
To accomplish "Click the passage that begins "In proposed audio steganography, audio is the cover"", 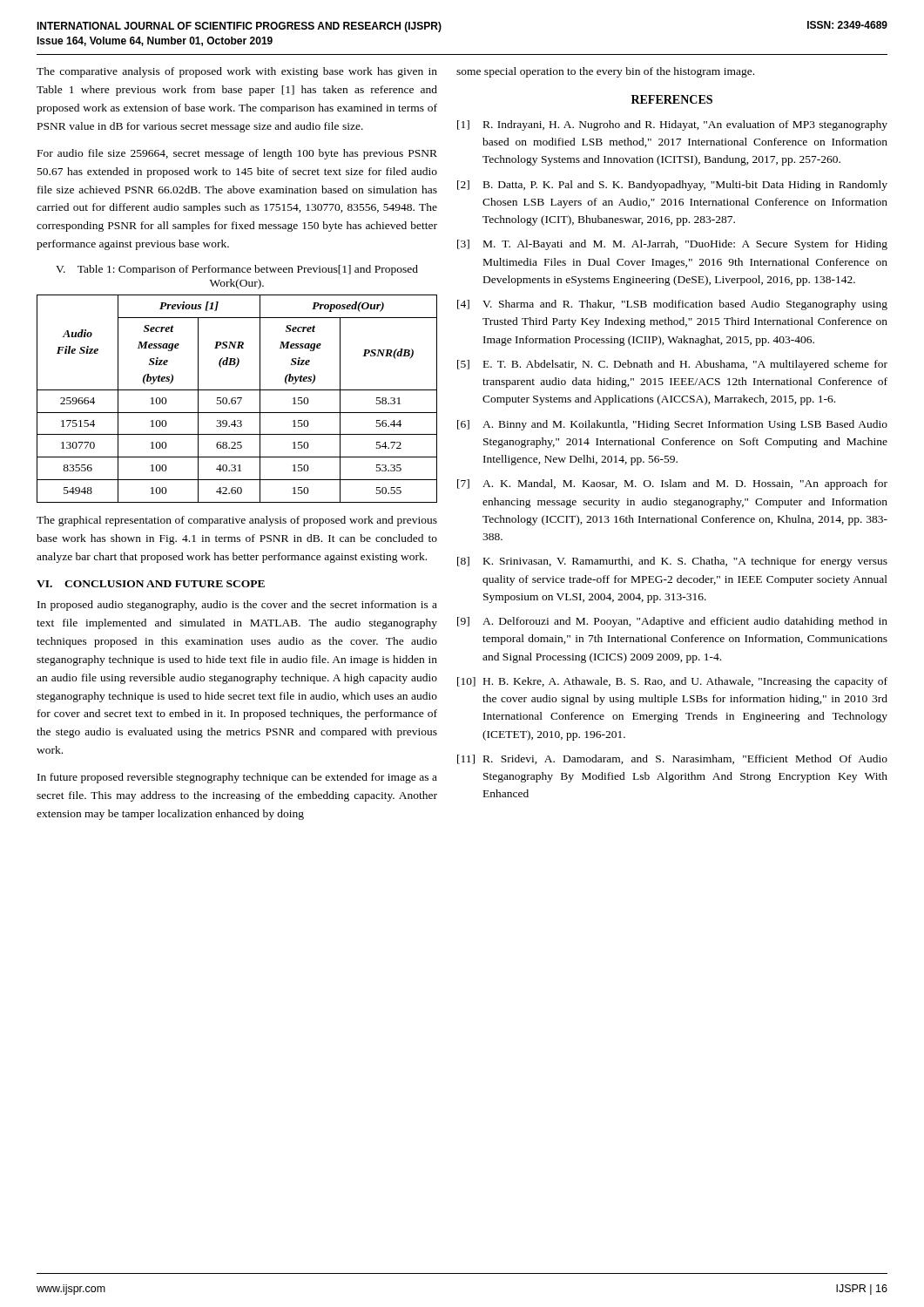I will (237, 678).
